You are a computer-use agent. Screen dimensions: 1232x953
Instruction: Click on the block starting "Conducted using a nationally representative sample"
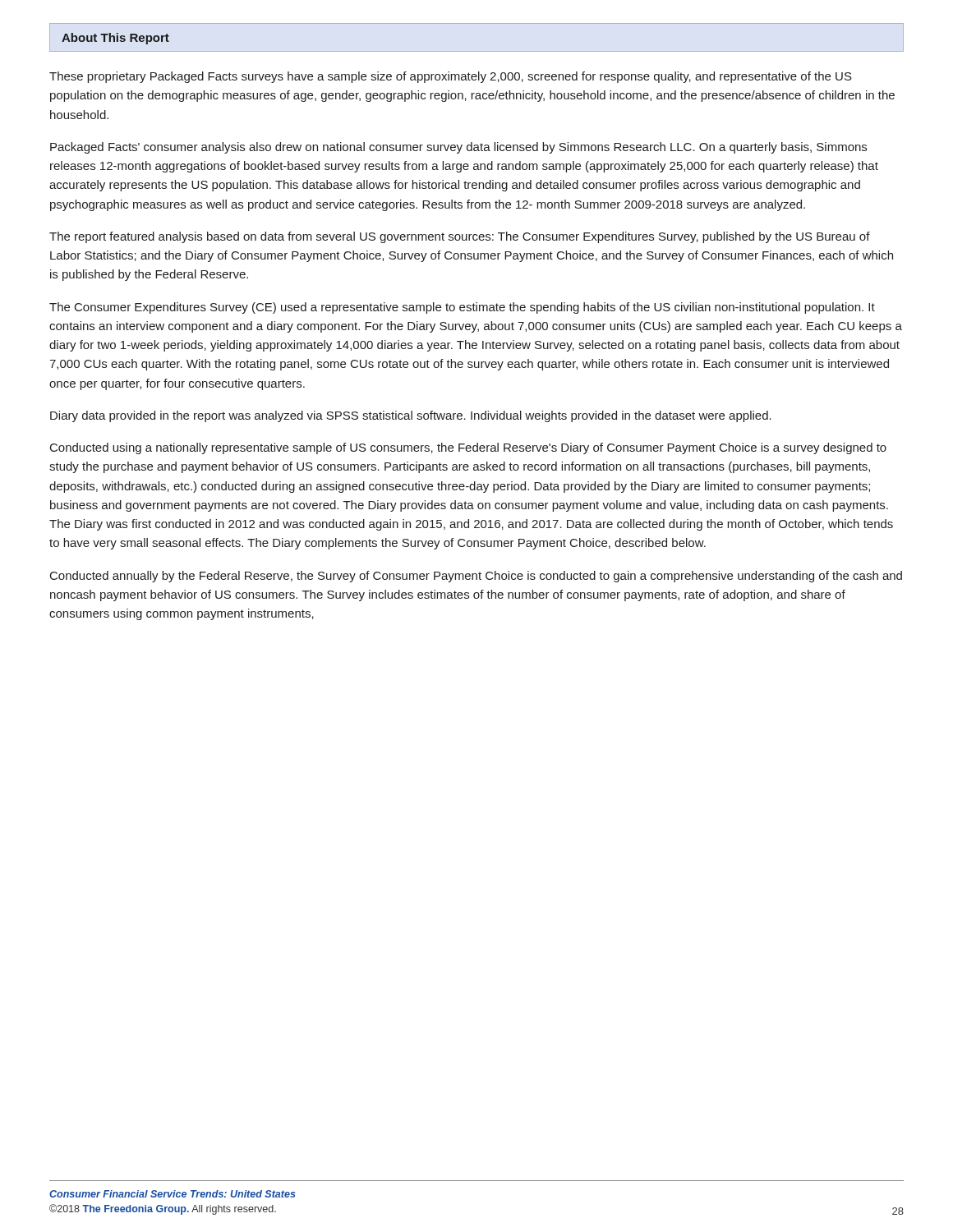pos(471,495)
